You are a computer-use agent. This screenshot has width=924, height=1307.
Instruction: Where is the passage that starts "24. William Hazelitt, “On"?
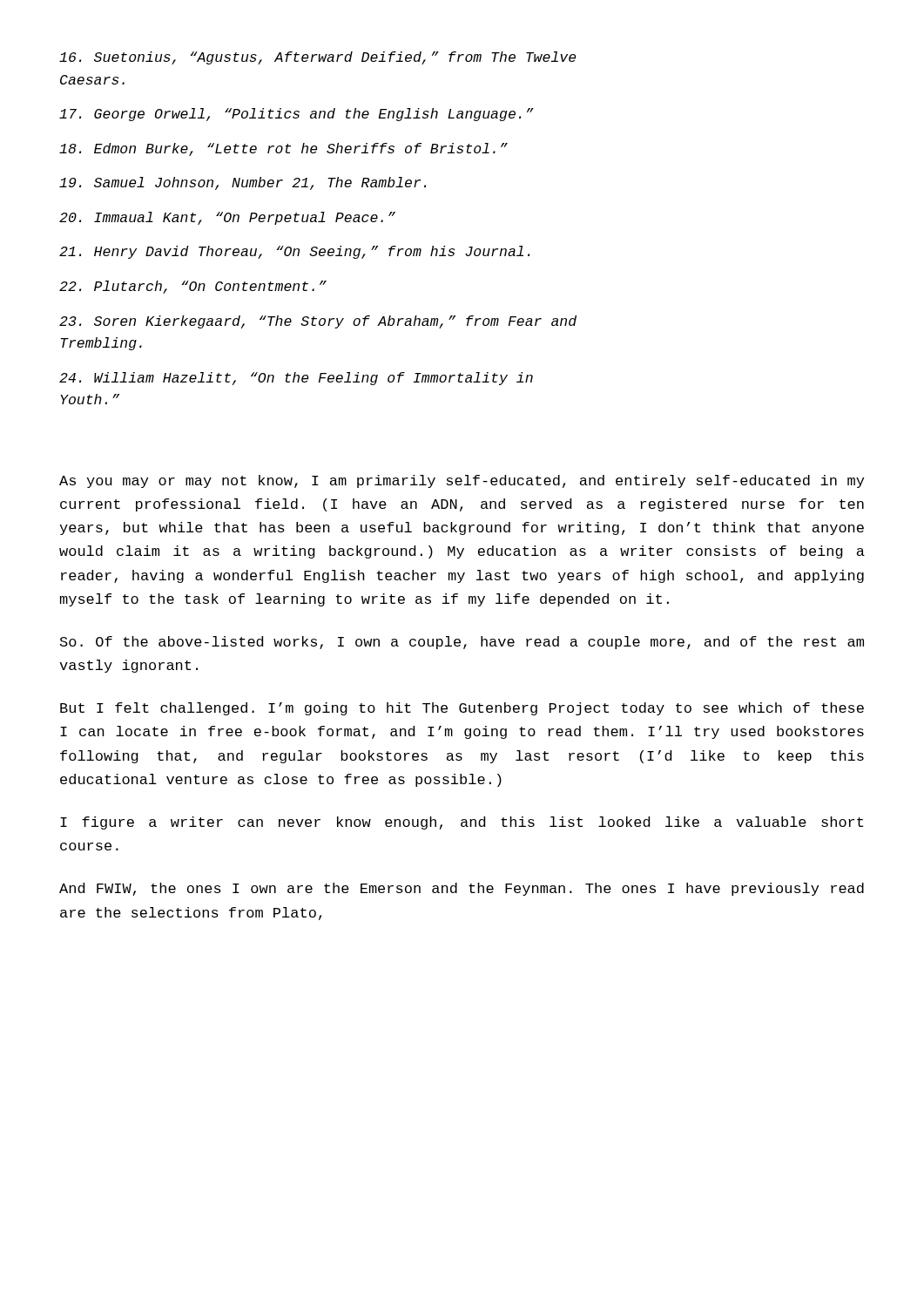[296, 389]
